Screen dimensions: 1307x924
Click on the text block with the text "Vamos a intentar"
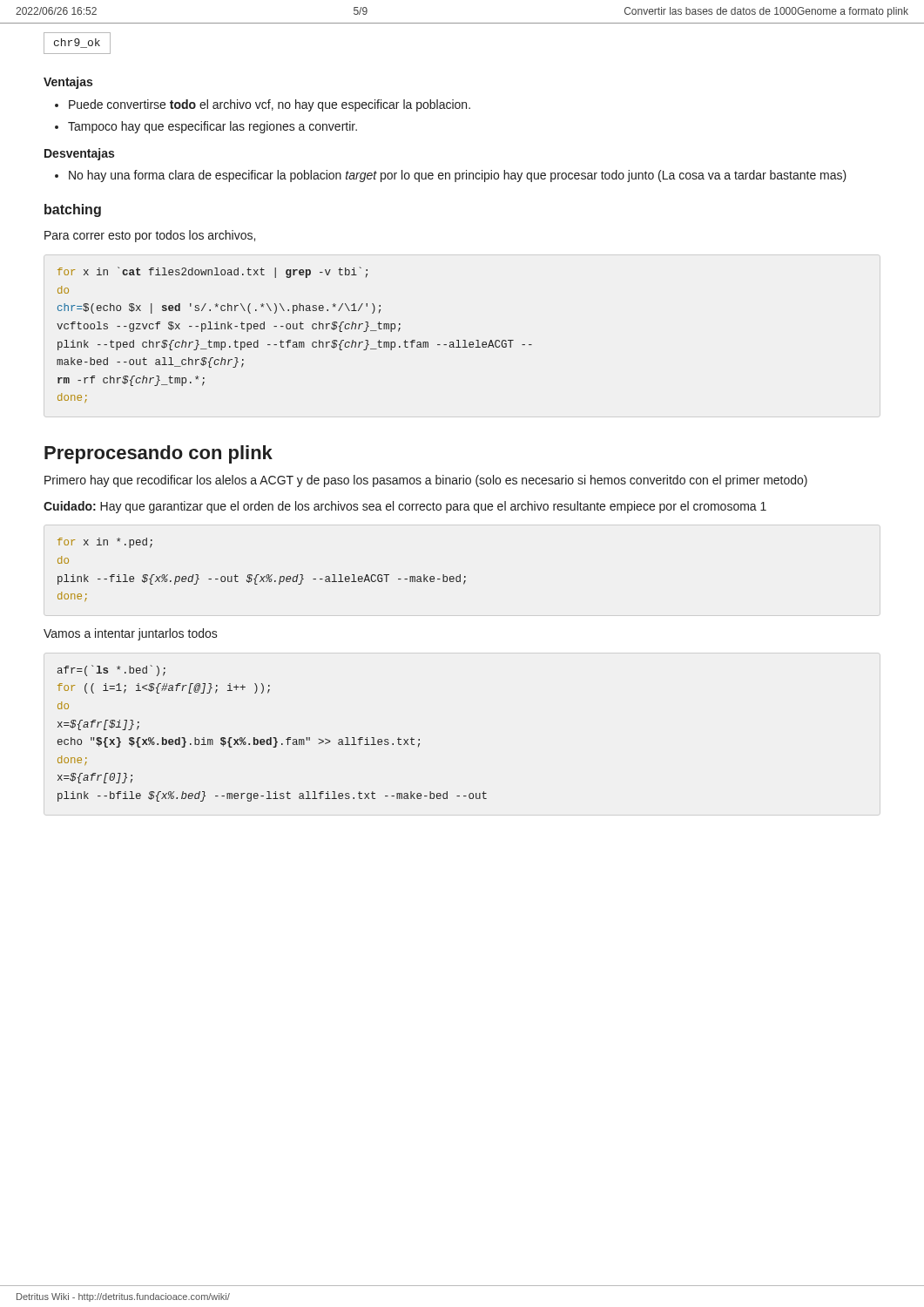[x=131, y=634]
